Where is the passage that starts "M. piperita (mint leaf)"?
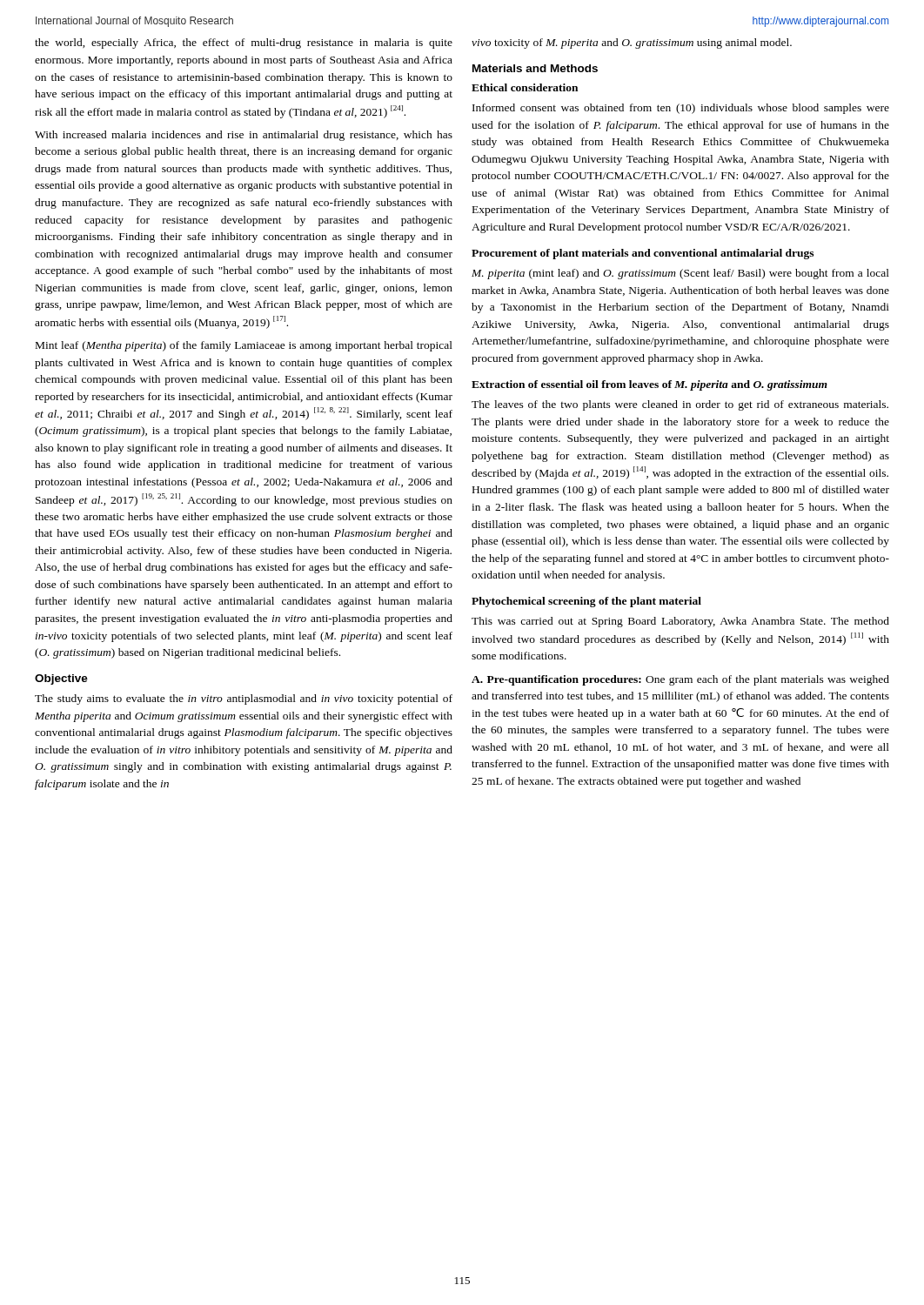 [680, 316]
